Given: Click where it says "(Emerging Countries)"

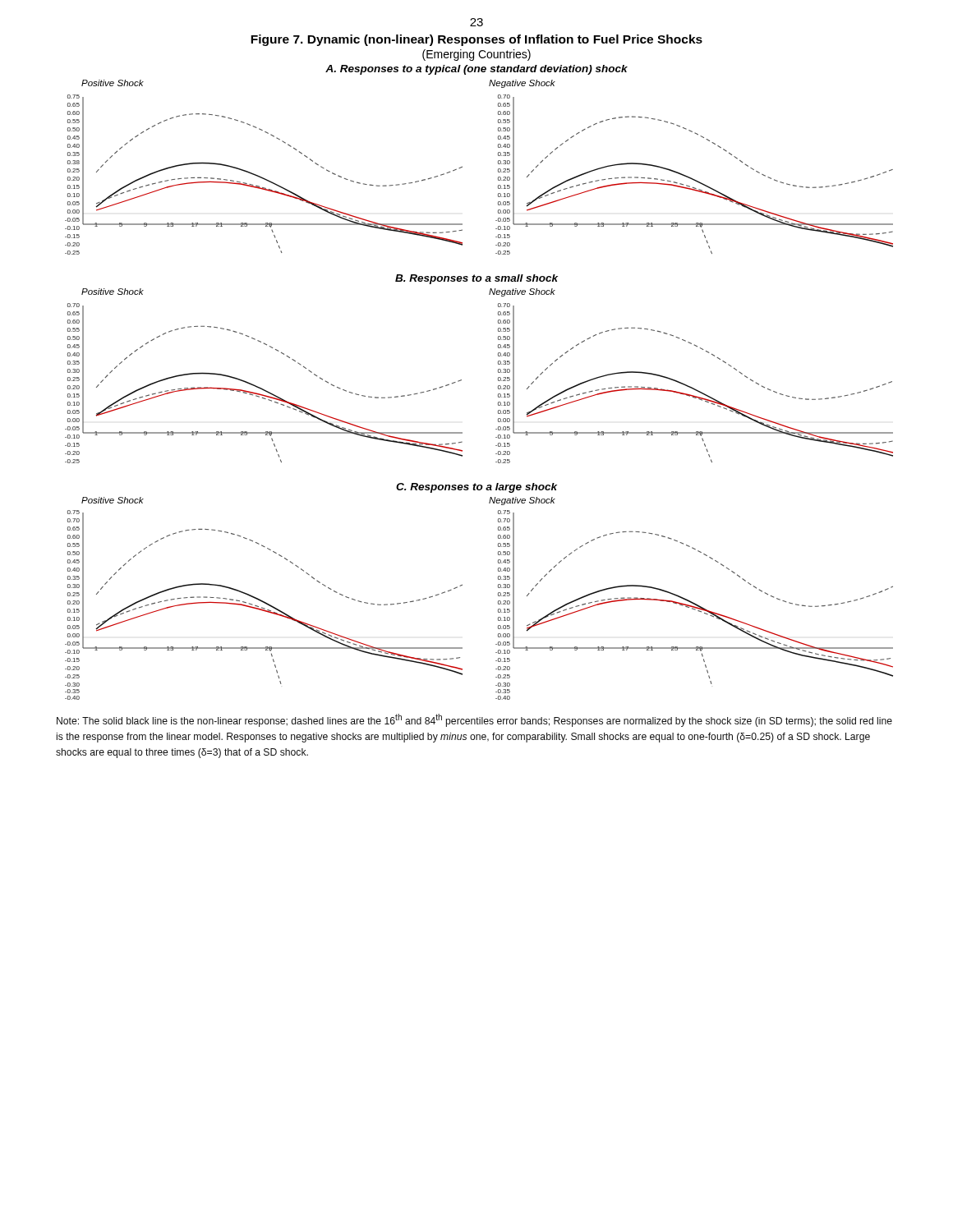Looking at the screenshot, I should click(x=476, y=54).
